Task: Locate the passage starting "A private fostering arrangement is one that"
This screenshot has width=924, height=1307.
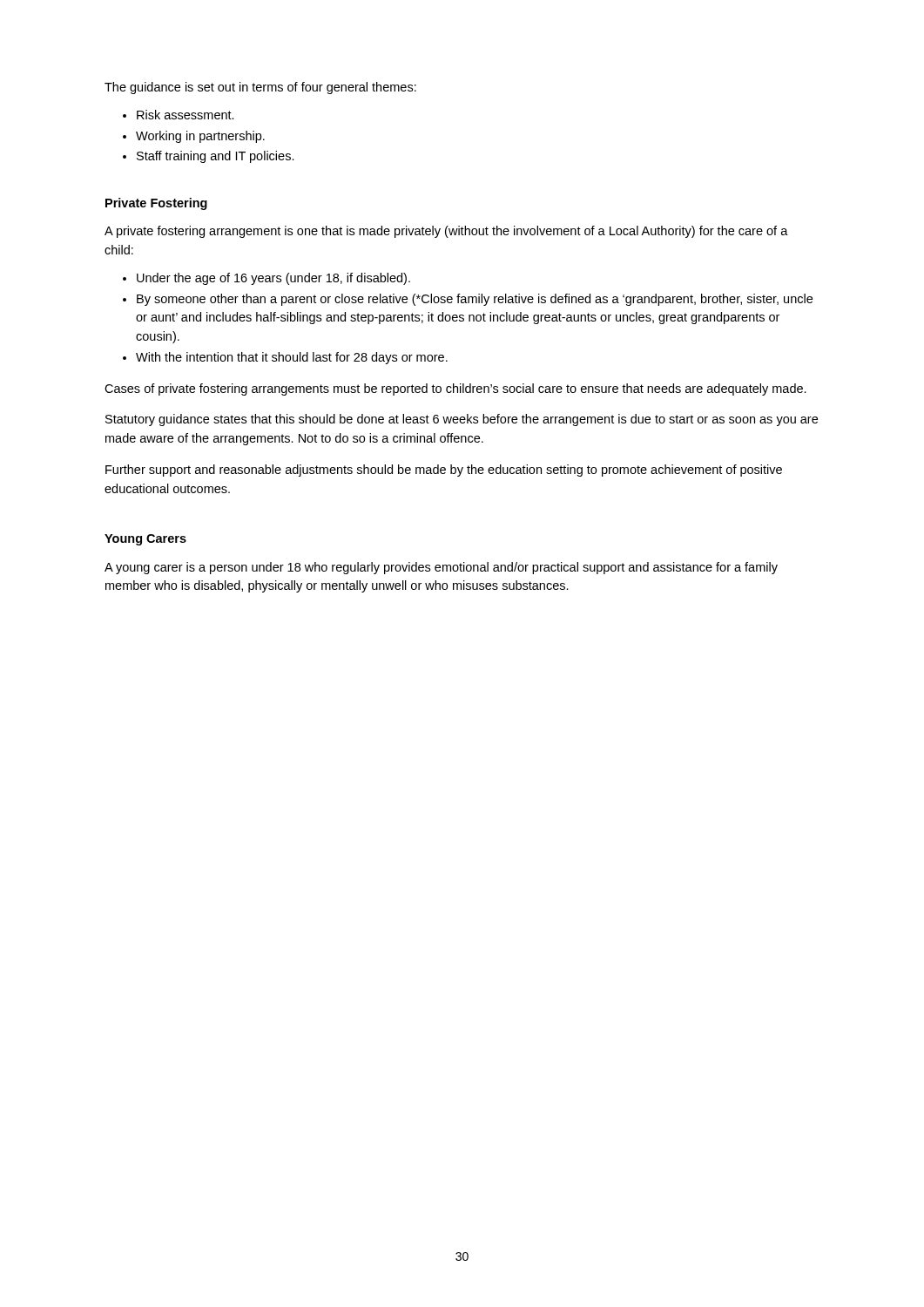Action: (x=446, y=241)
